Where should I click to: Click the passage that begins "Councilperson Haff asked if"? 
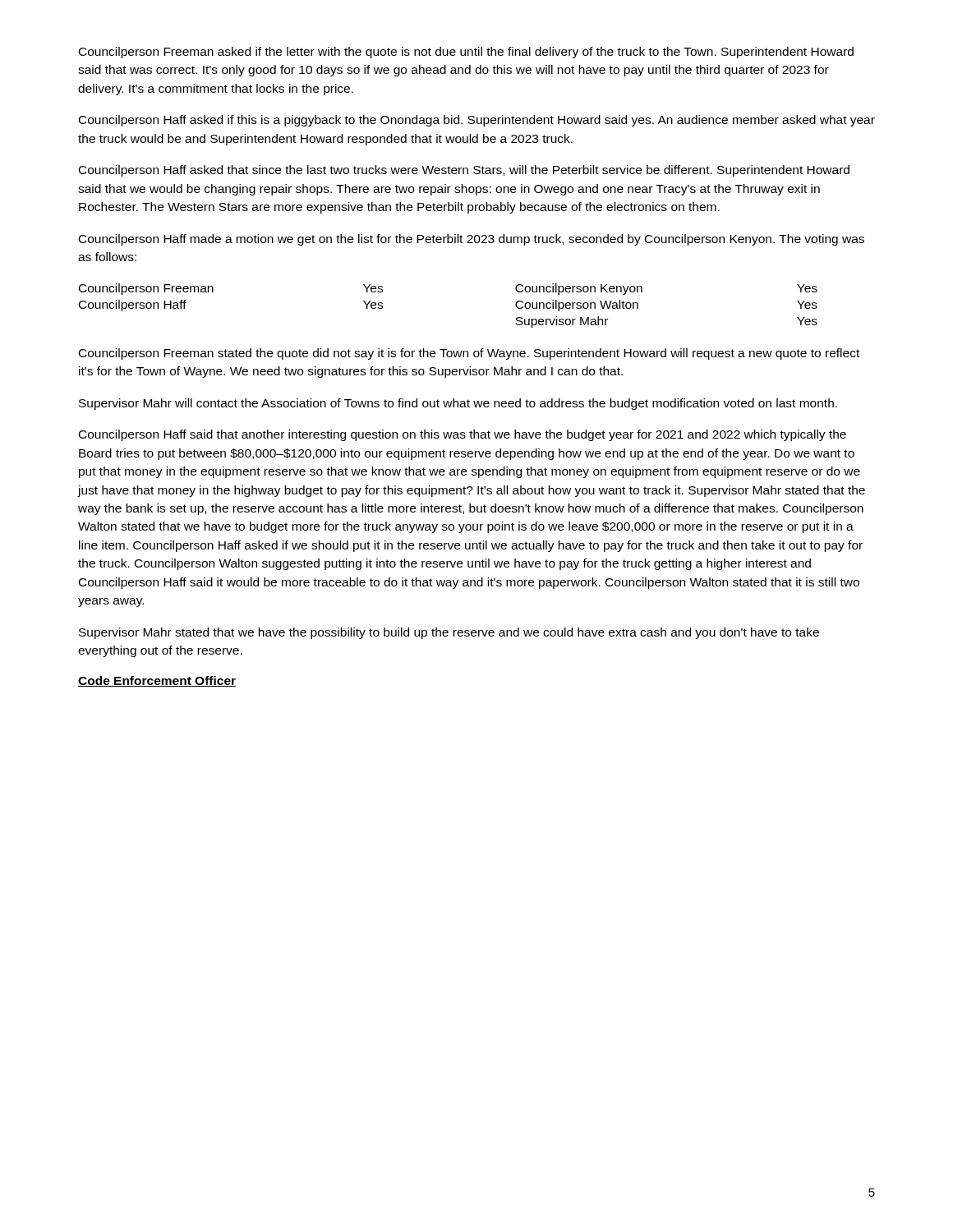(476, 129)
